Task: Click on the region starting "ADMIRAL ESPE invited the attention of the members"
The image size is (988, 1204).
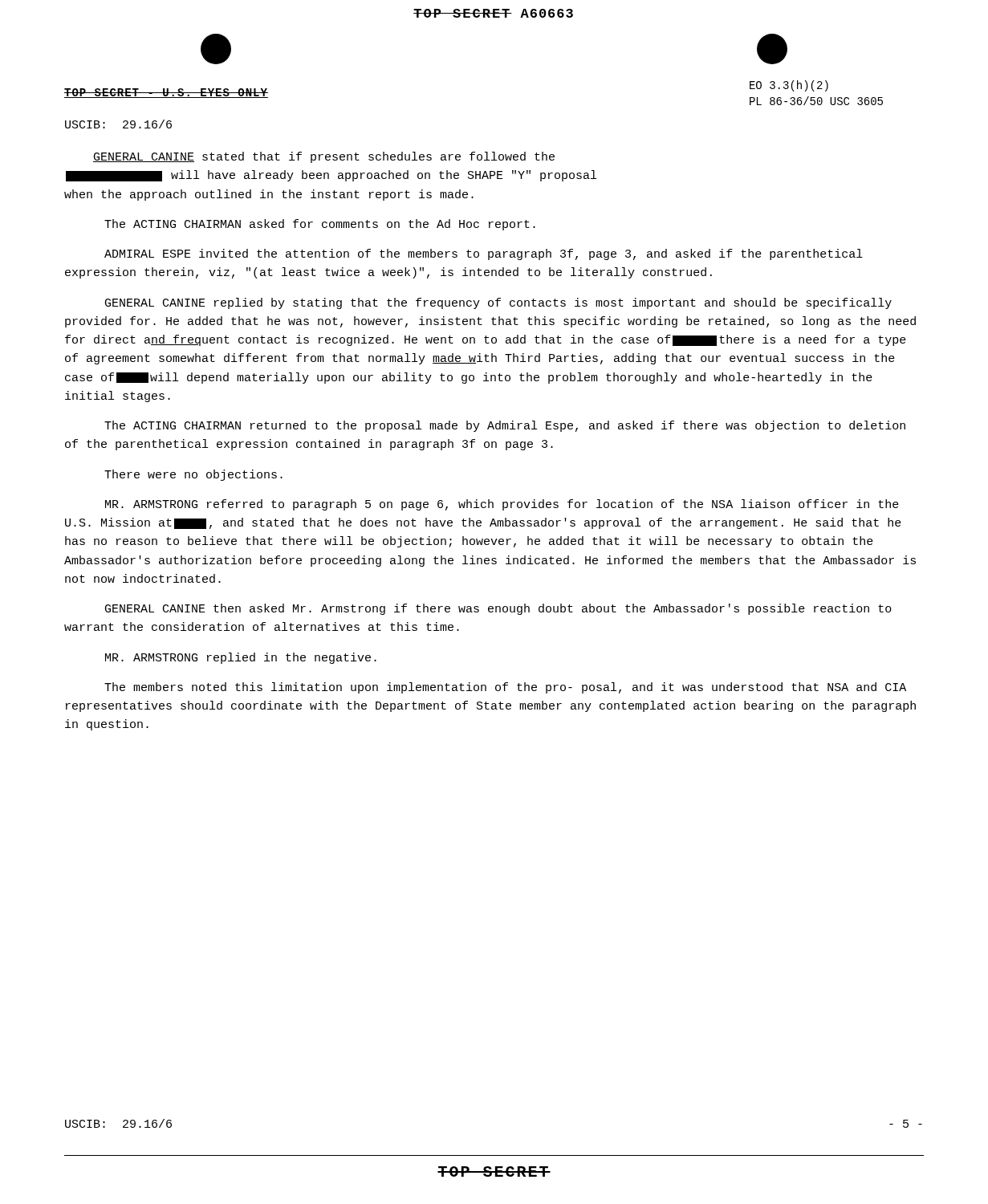Action: (x=464, y=264)
